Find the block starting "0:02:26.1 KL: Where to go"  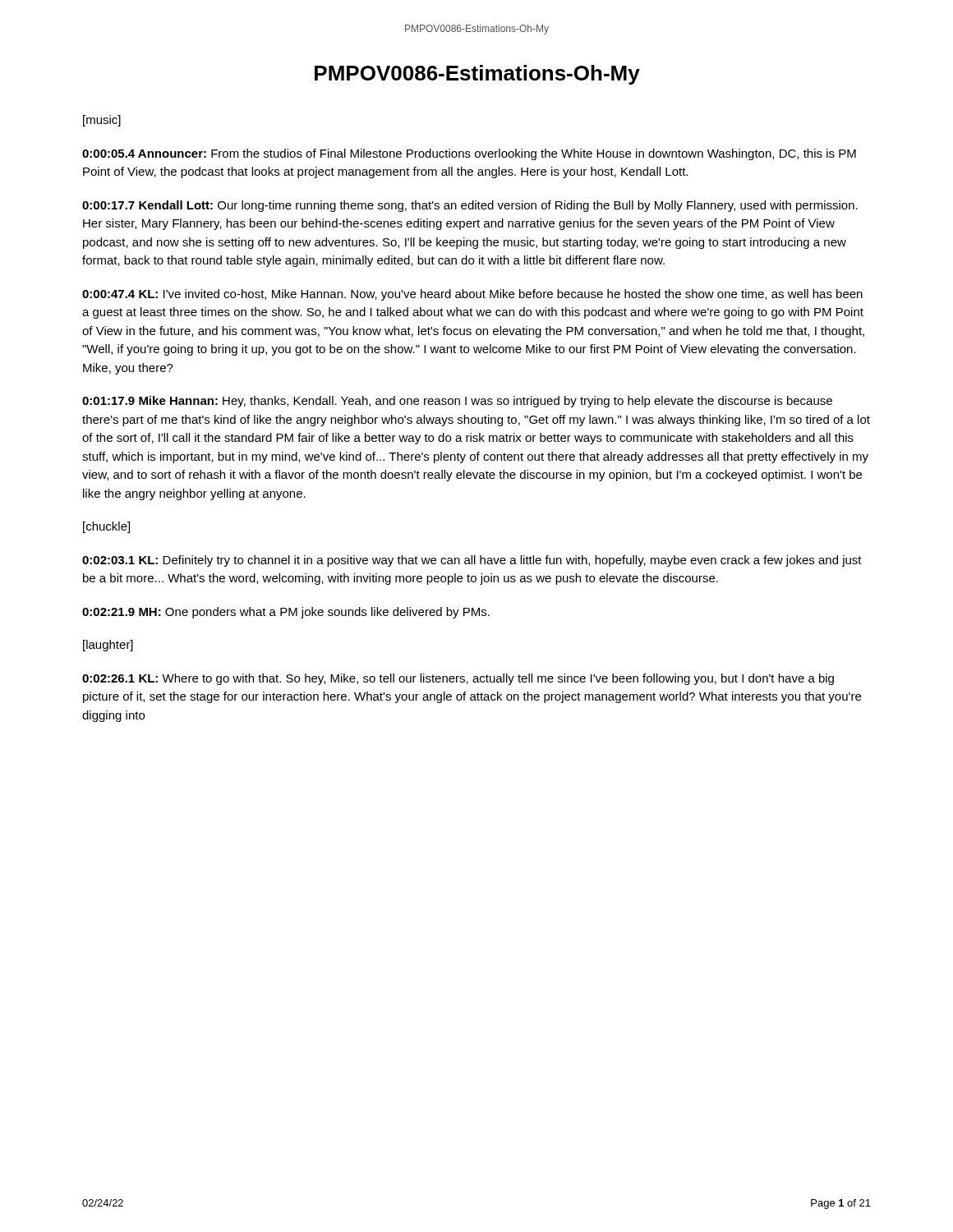point(472,696)
